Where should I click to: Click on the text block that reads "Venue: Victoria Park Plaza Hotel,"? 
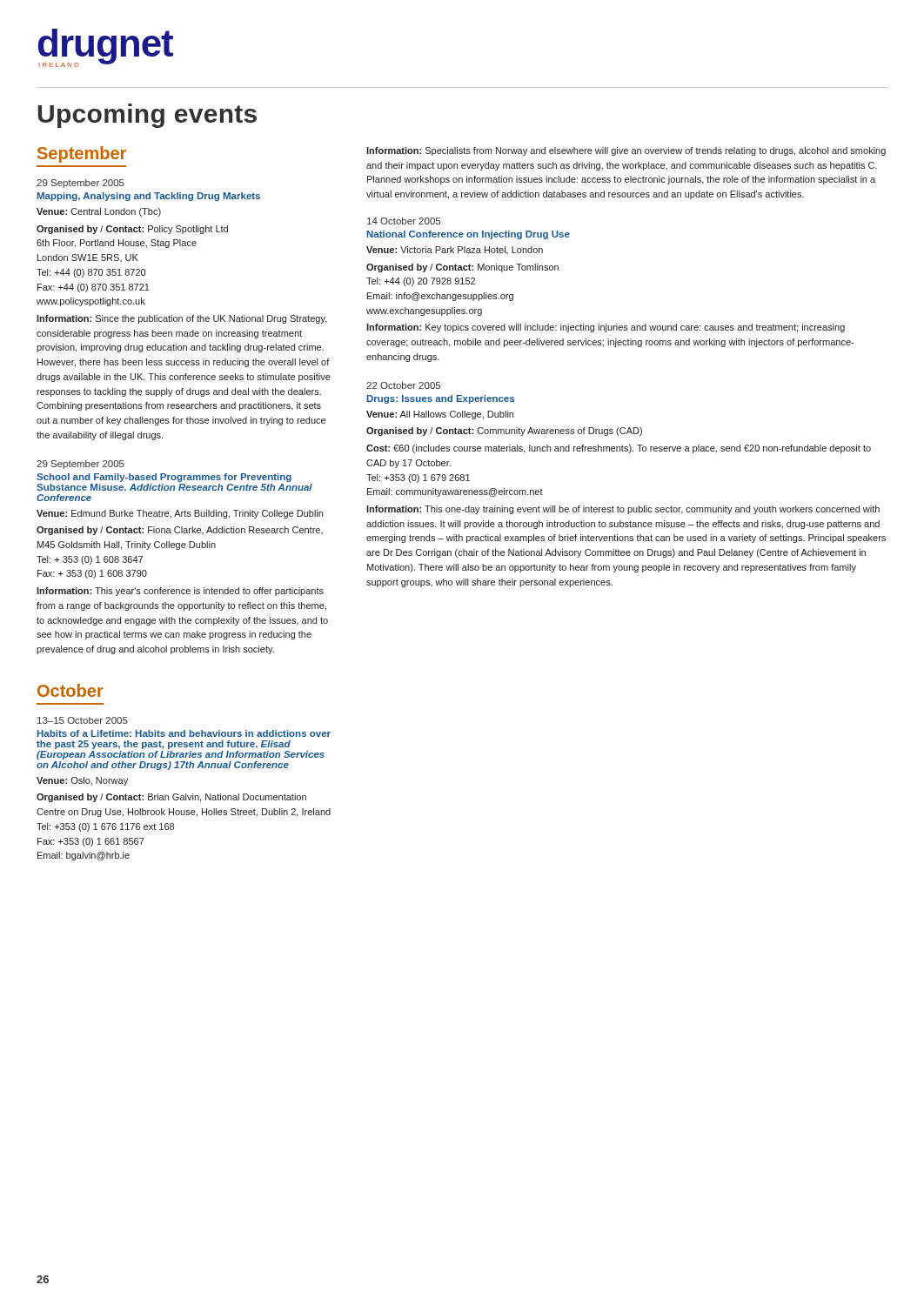click(x=455, y=250)
